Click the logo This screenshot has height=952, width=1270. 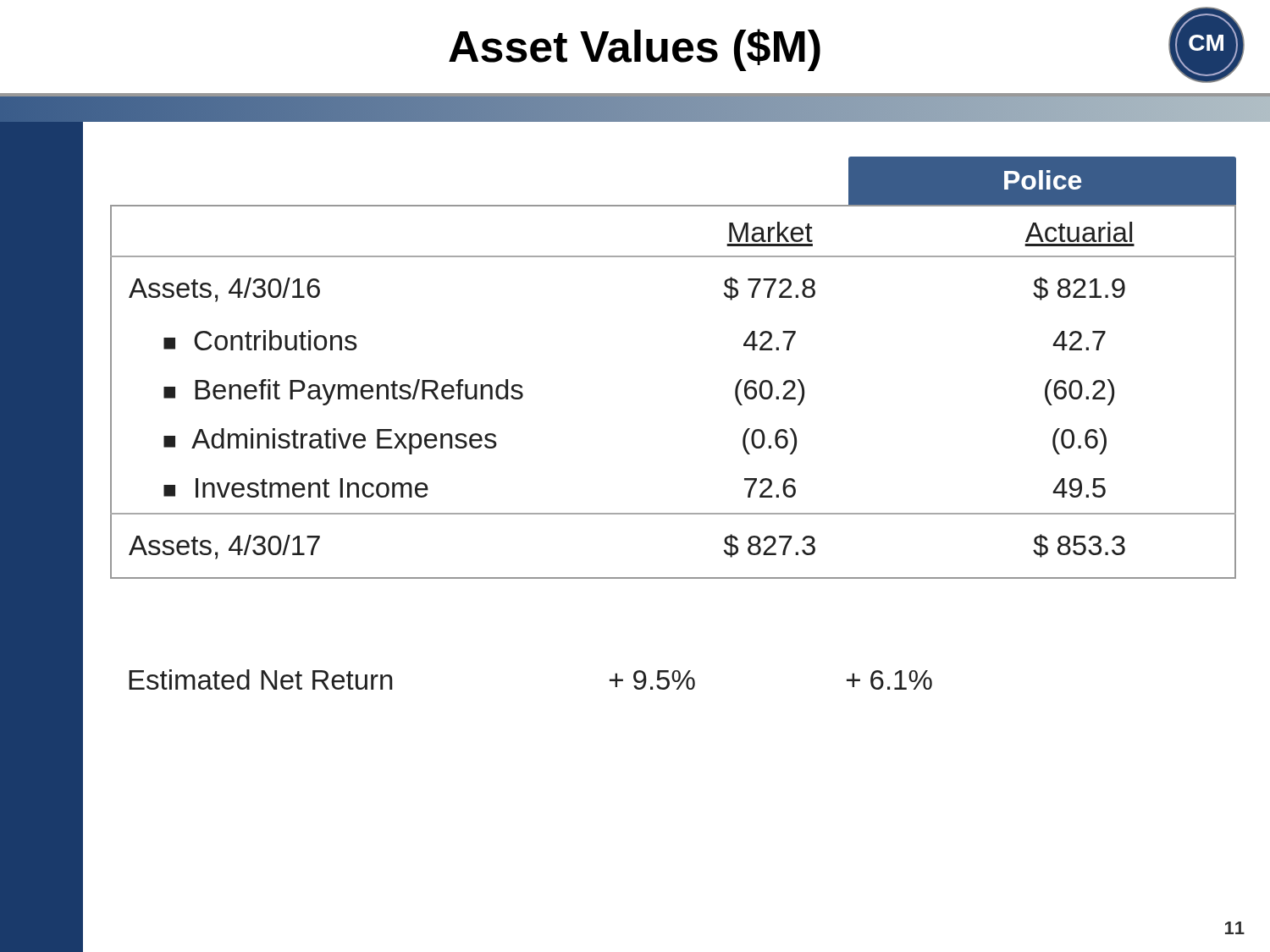(1206, 45)
